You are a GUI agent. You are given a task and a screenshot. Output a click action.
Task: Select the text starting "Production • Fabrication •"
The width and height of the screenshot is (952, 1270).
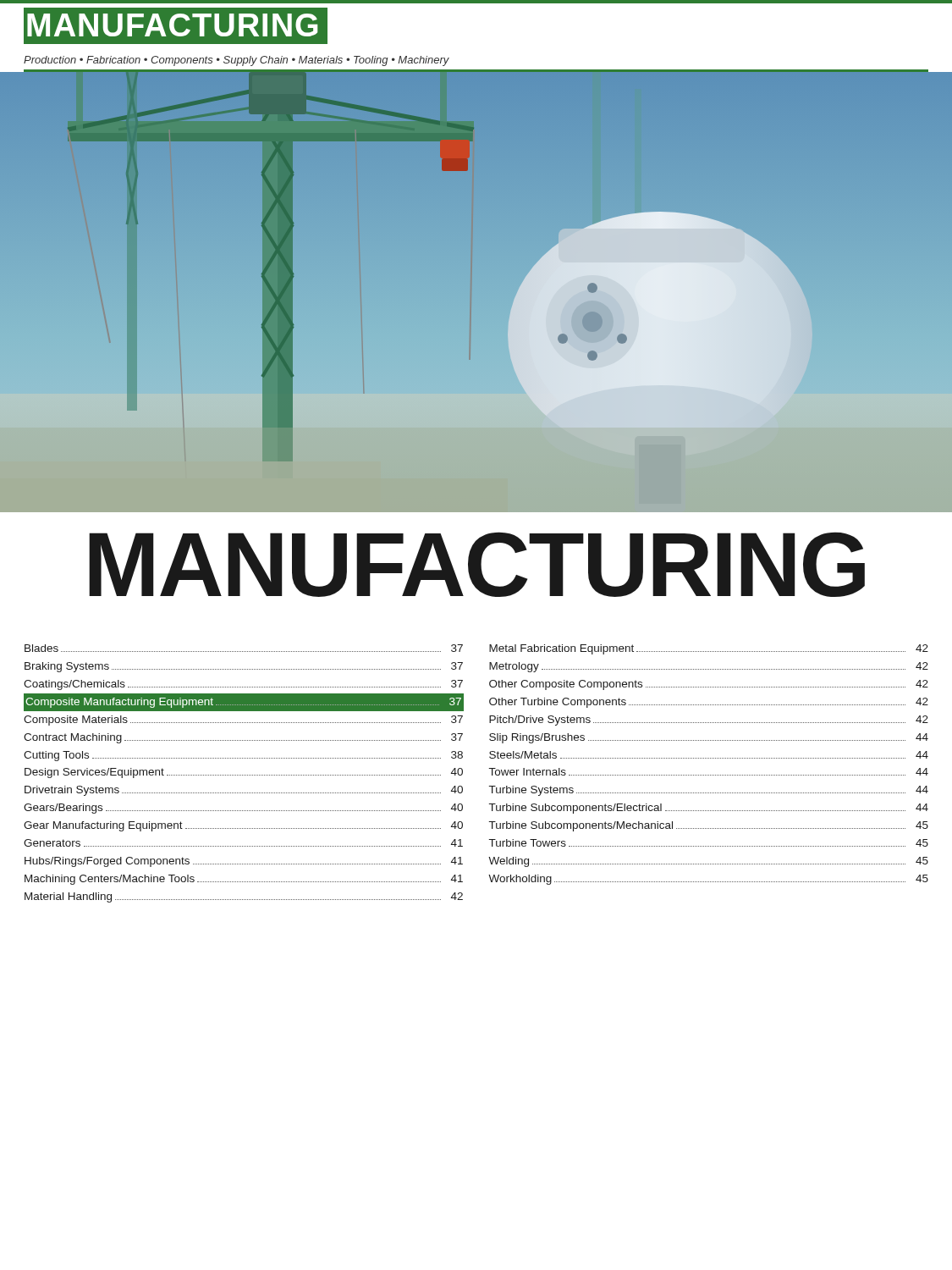pos(236,59)
